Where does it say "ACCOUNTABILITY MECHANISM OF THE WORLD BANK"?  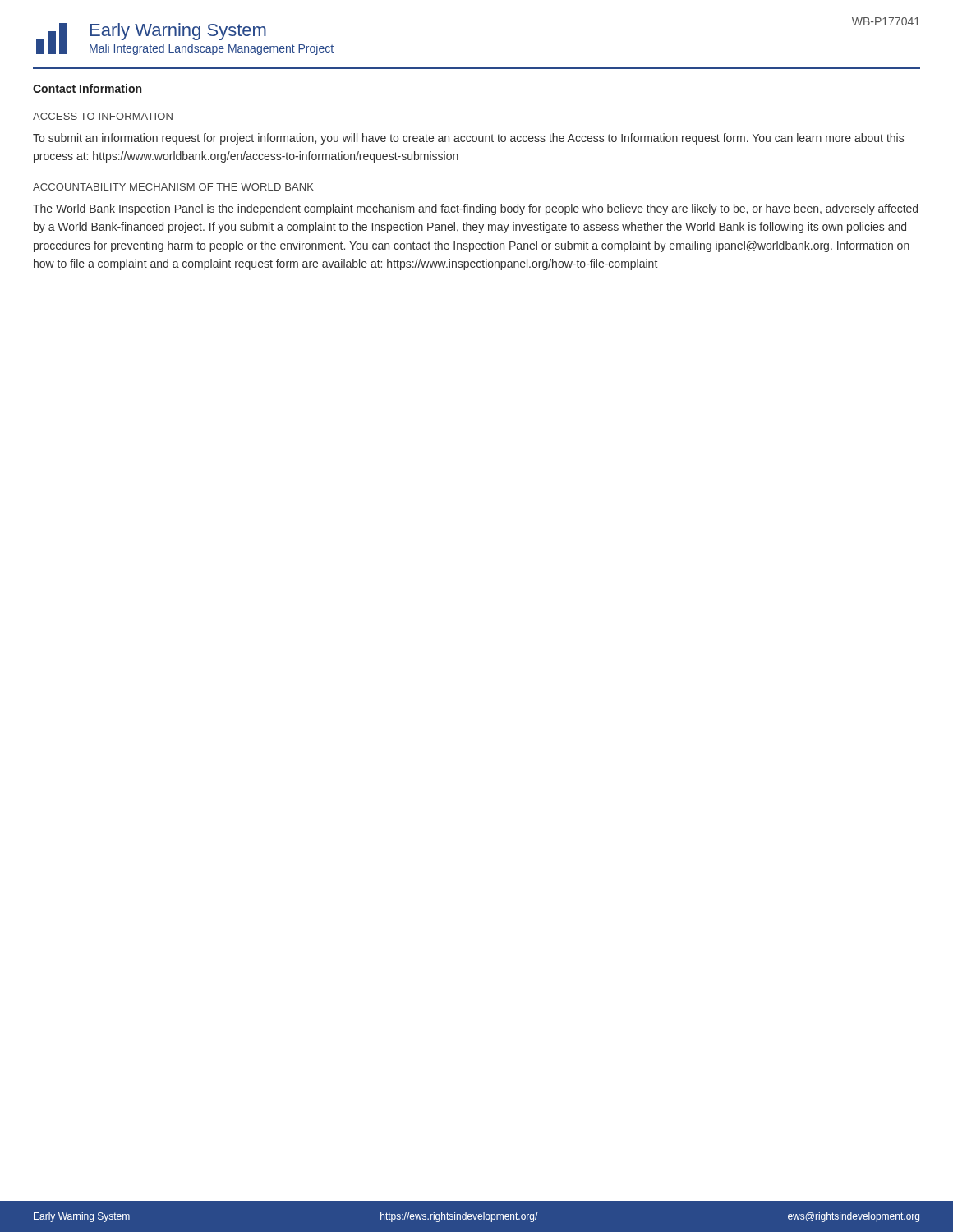pos(173,187)
